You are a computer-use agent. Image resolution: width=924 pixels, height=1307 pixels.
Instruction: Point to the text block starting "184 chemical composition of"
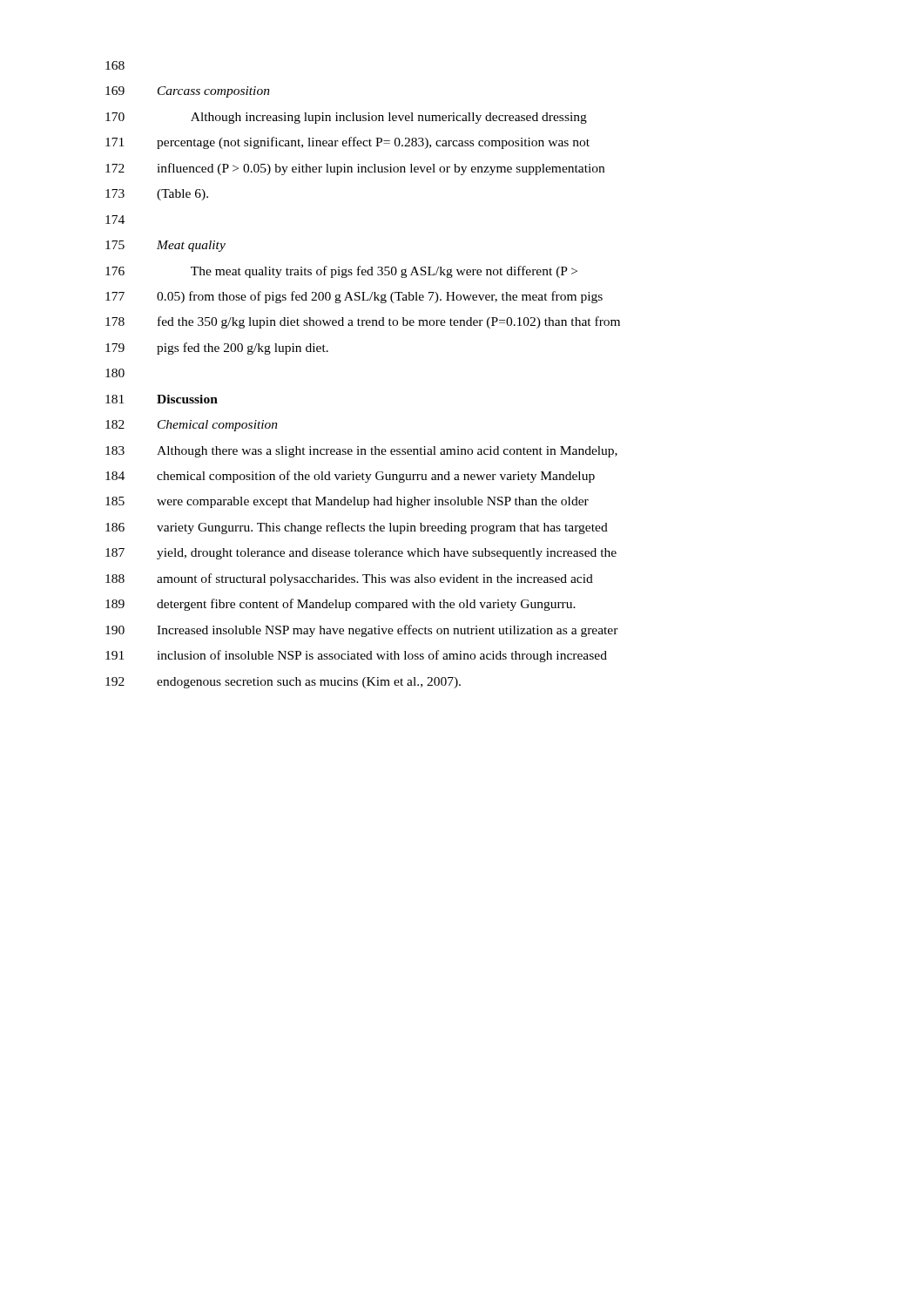475,475
